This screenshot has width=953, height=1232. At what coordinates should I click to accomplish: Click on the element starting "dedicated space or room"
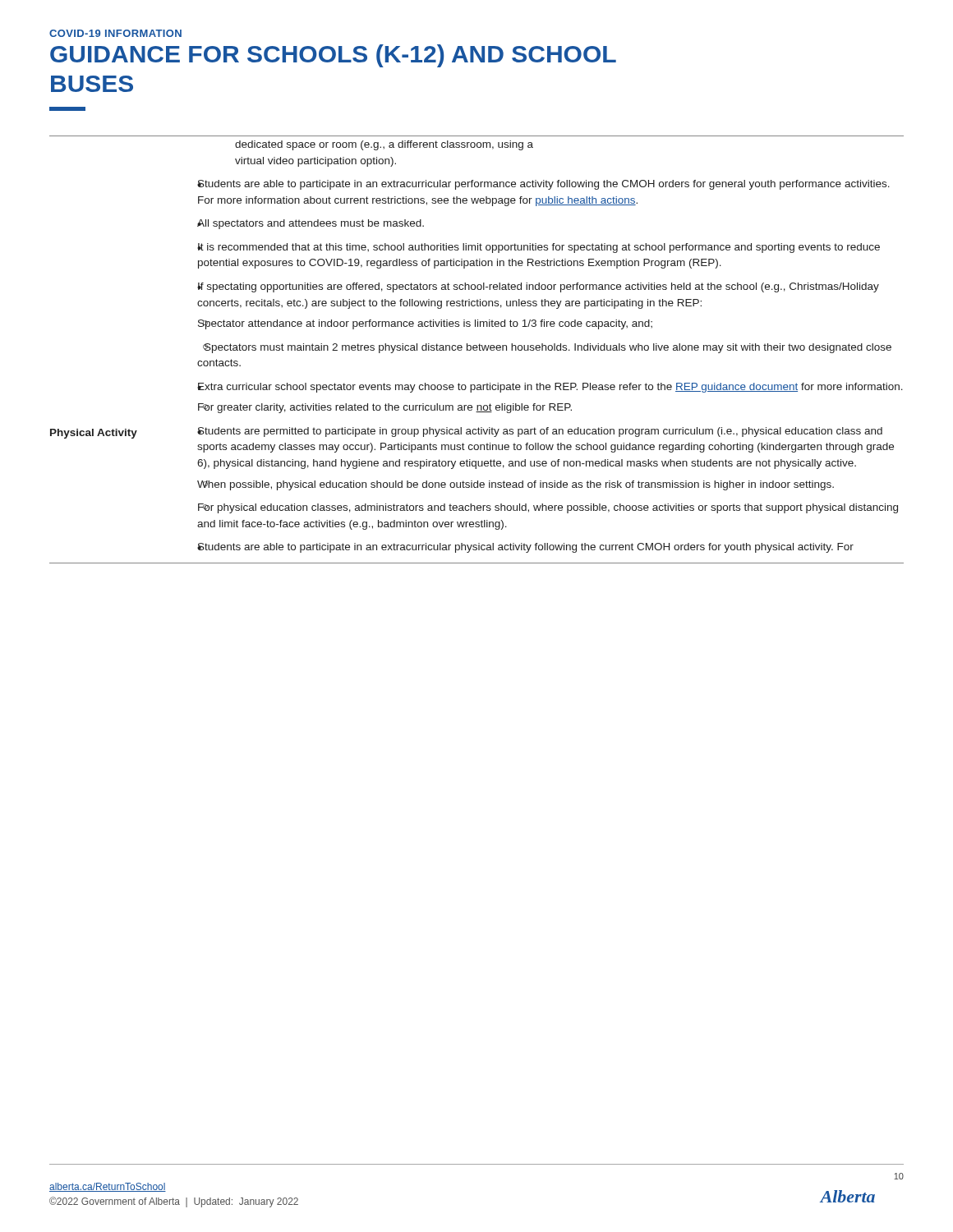(384, 152)
